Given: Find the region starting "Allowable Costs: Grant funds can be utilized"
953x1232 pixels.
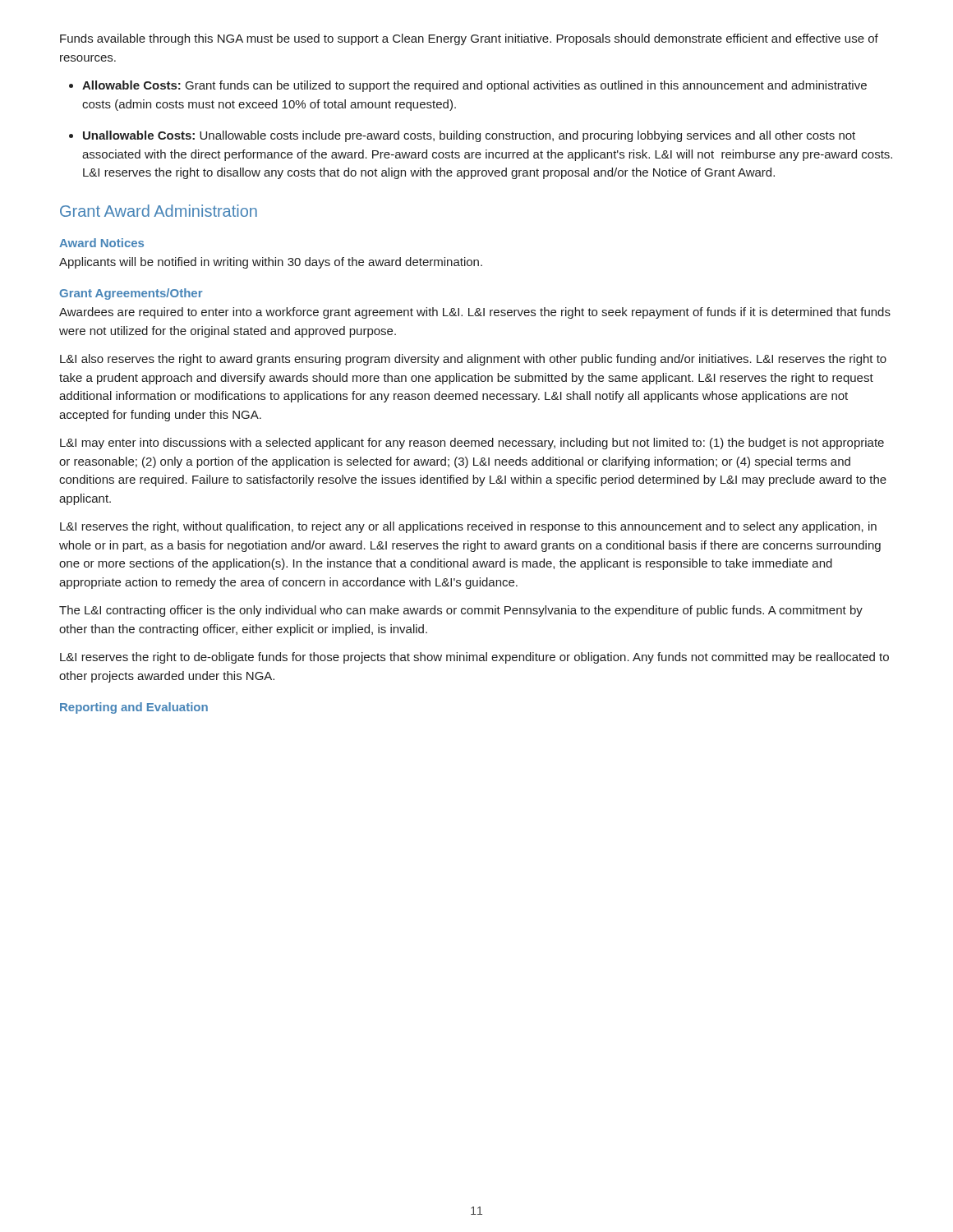Looking at the screenshot, I should click(x=488, y=95).
